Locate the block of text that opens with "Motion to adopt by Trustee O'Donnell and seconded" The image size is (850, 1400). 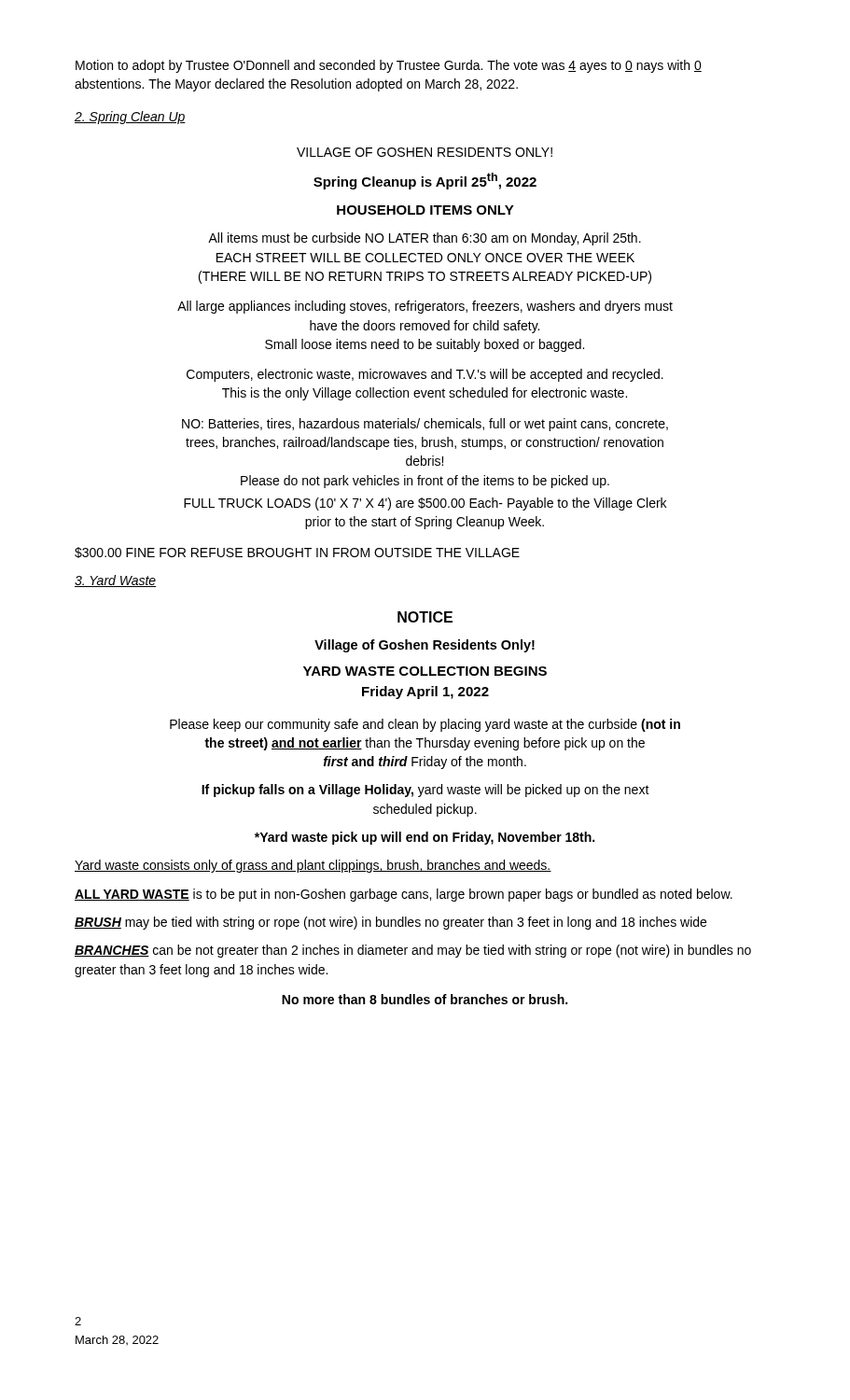pos(388,75)
